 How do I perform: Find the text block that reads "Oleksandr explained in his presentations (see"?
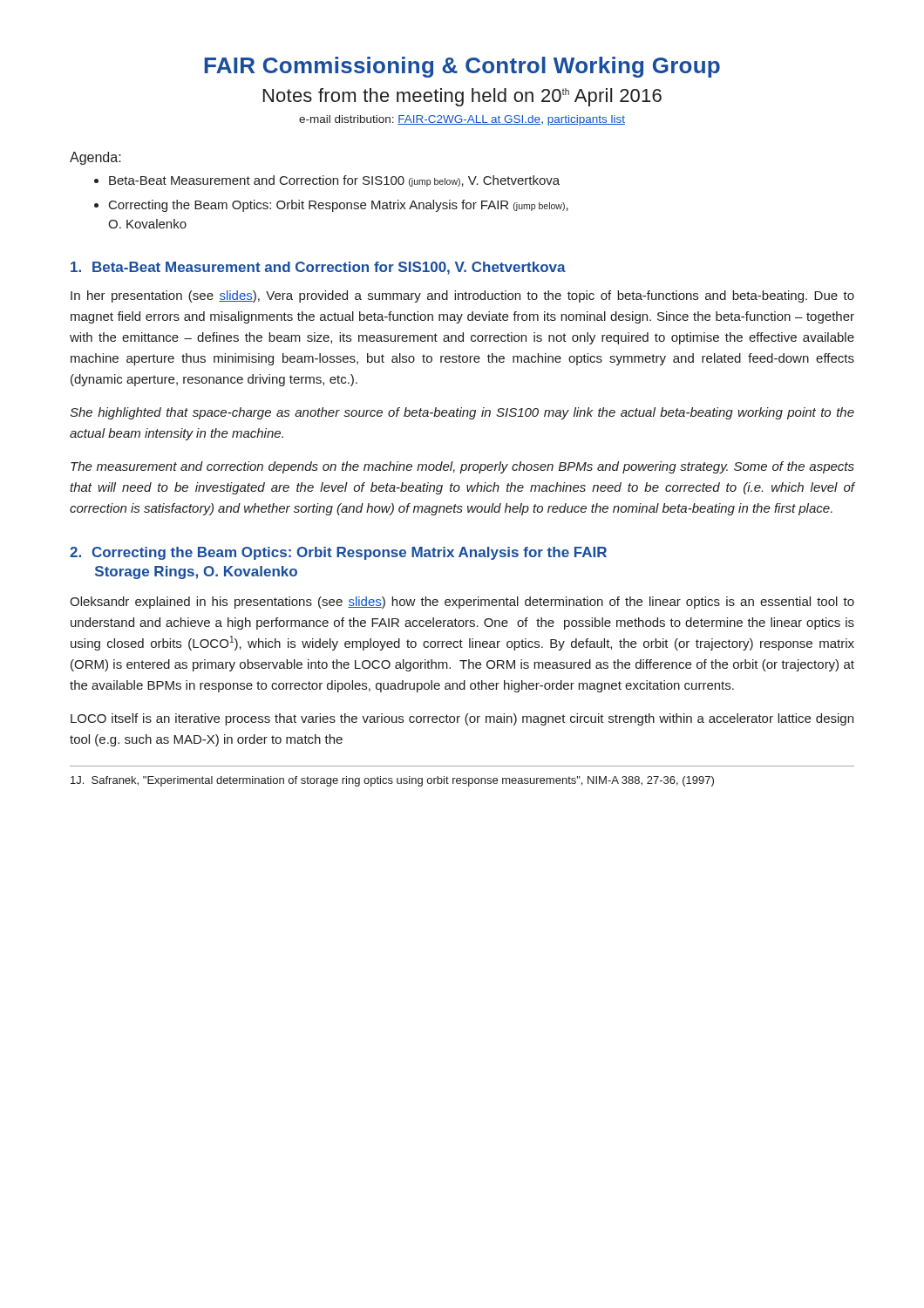(462, 643)
